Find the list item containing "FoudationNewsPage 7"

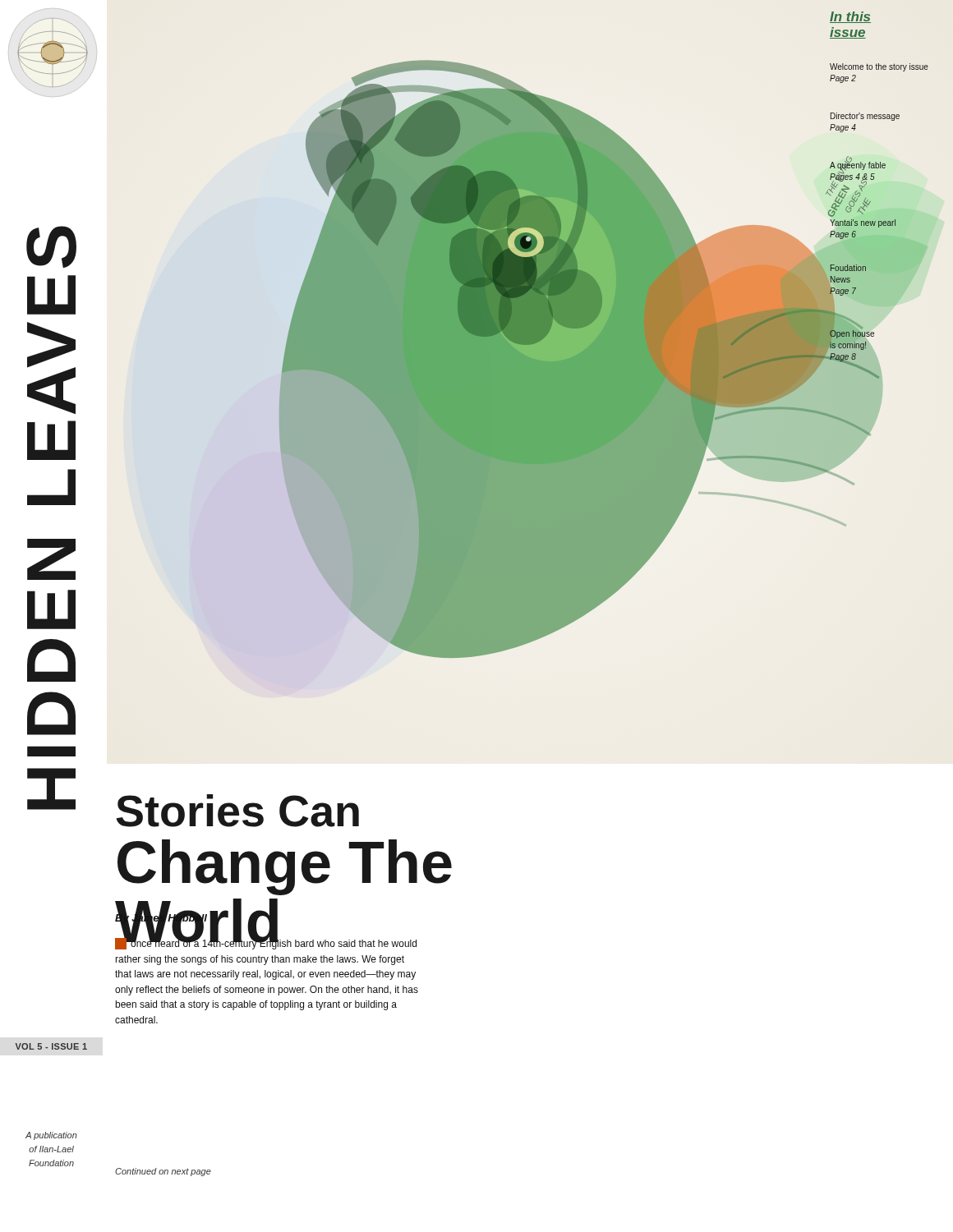pyautogui.click(x=848, y=280)
